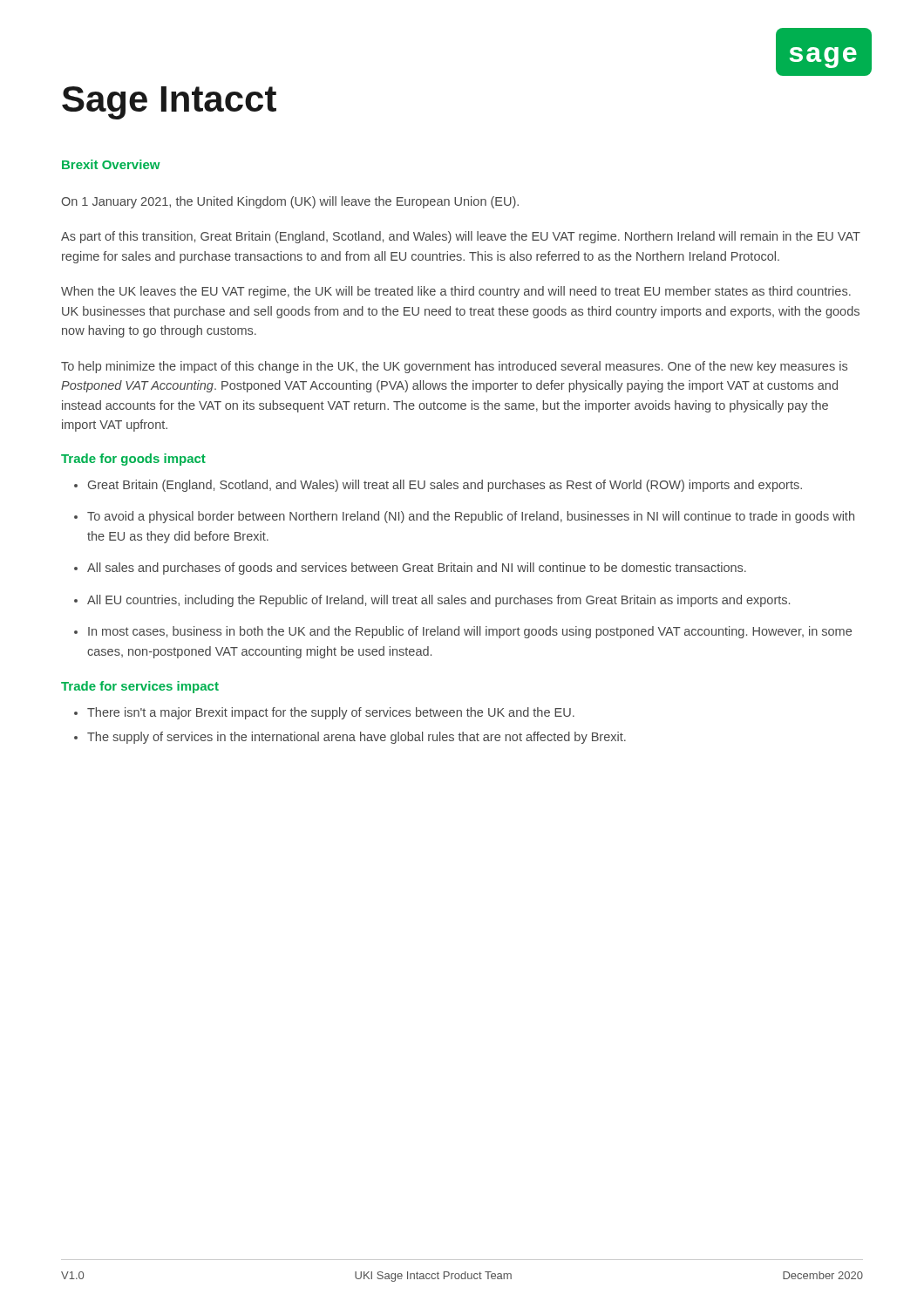Viewport: 924px width, 1308px height.
Task: Click on the text starting "There isn't a"
Action: click(331, 712)
